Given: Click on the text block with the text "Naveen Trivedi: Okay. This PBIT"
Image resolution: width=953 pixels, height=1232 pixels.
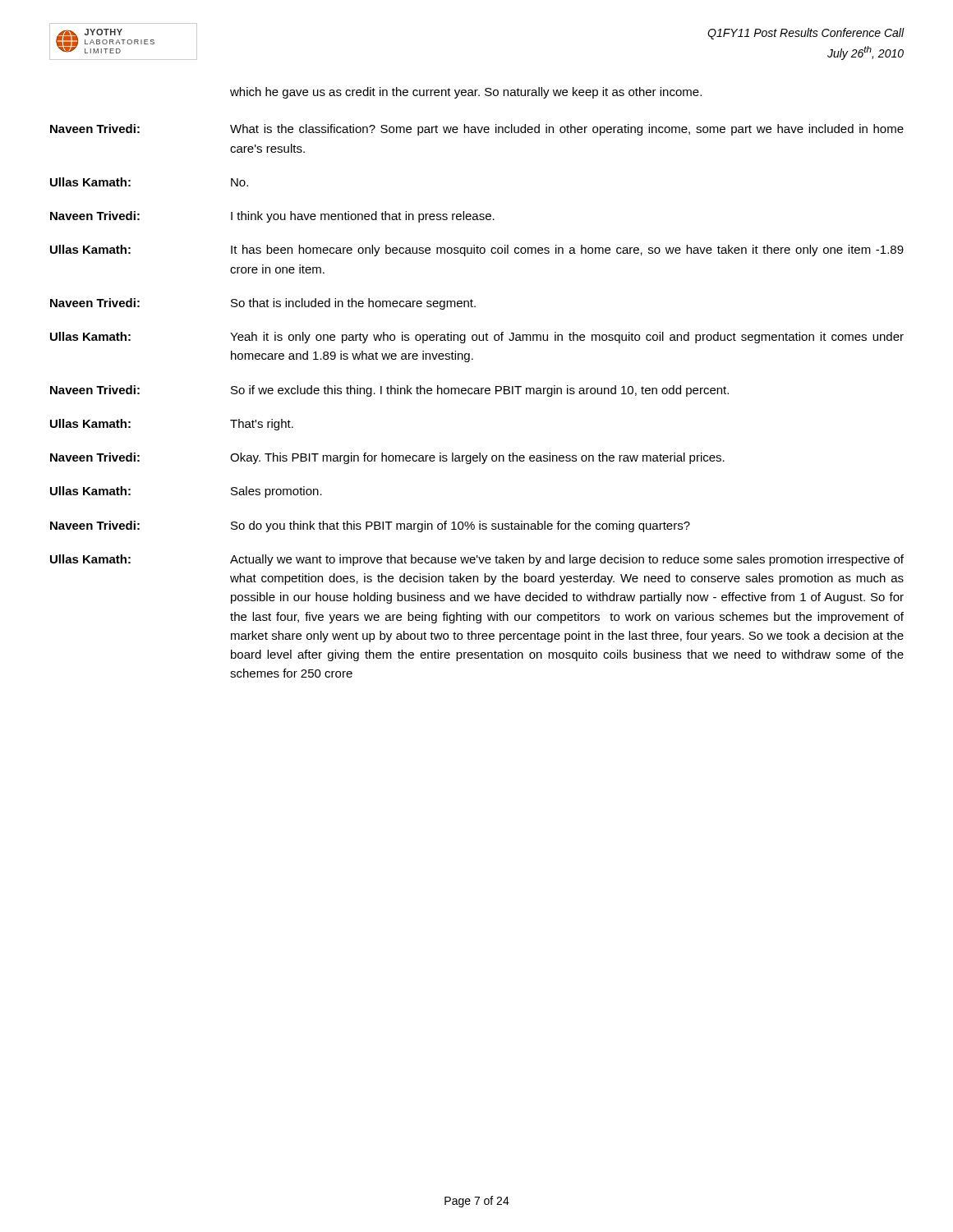Looking at the screenshot, I should tap(476, 457).
